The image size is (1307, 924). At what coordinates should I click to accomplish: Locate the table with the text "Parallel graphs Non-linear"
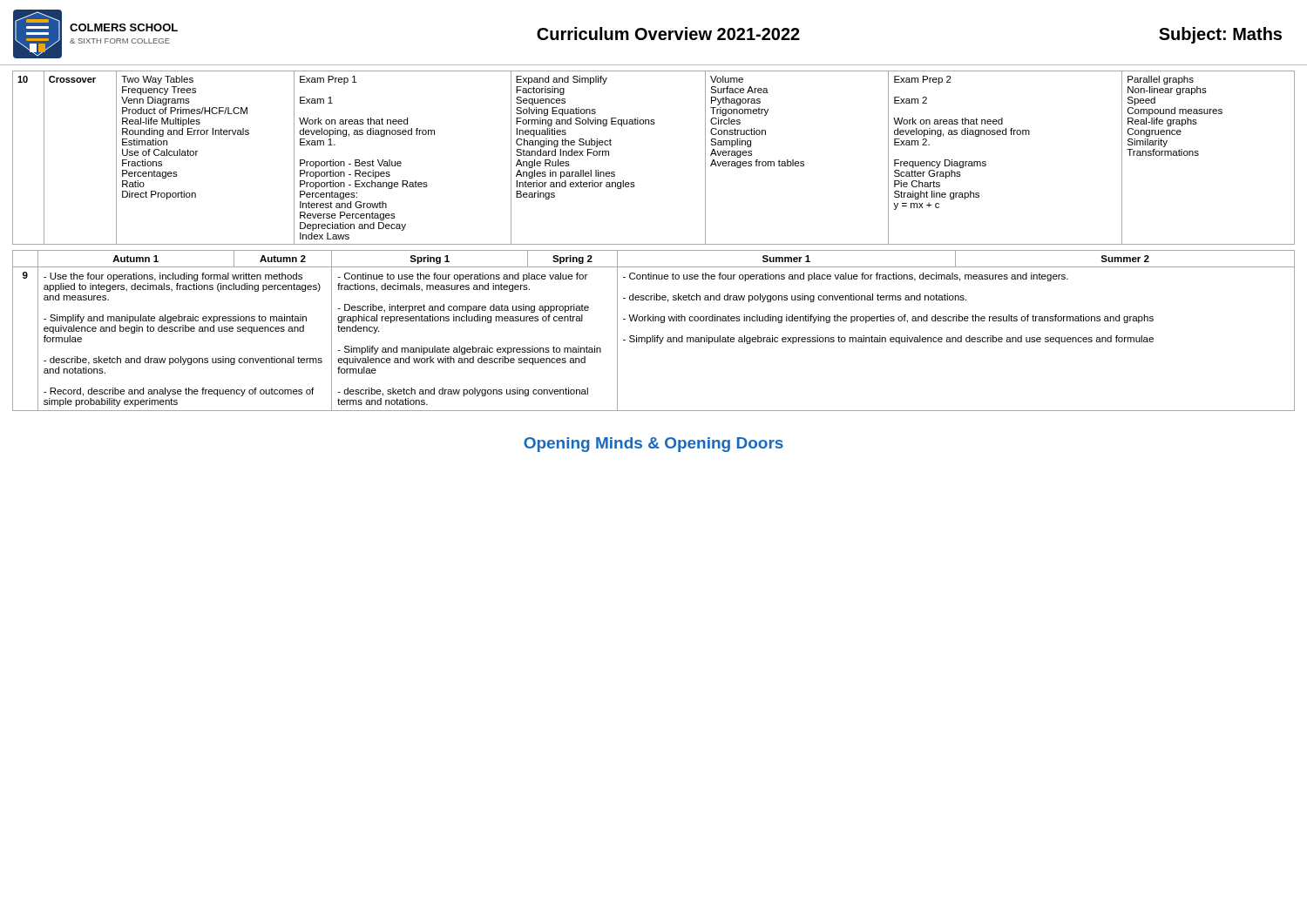click(x=654, y=156)
